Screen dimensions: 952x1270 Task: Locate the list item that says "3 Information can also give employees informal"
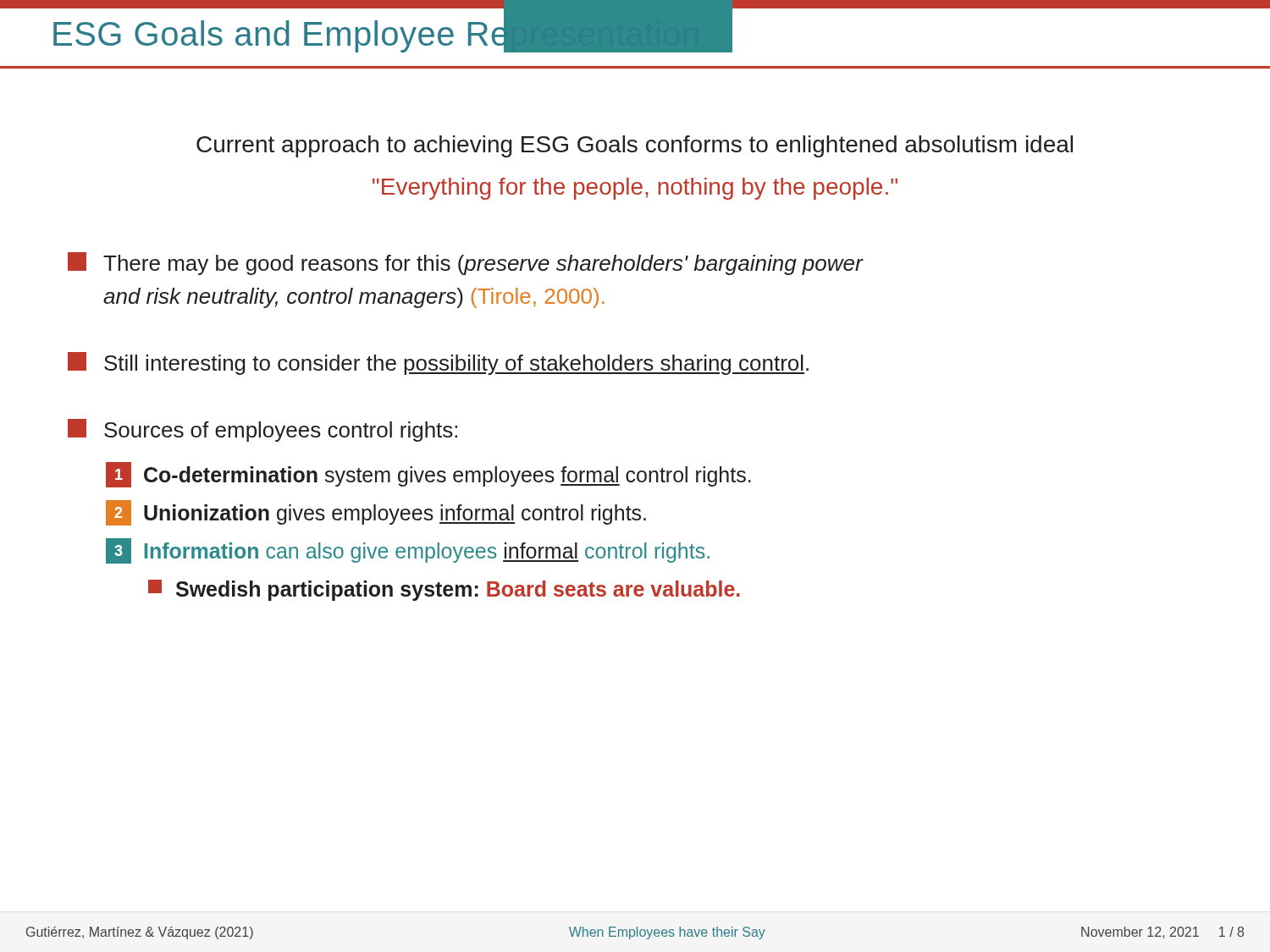click(409, 551)
